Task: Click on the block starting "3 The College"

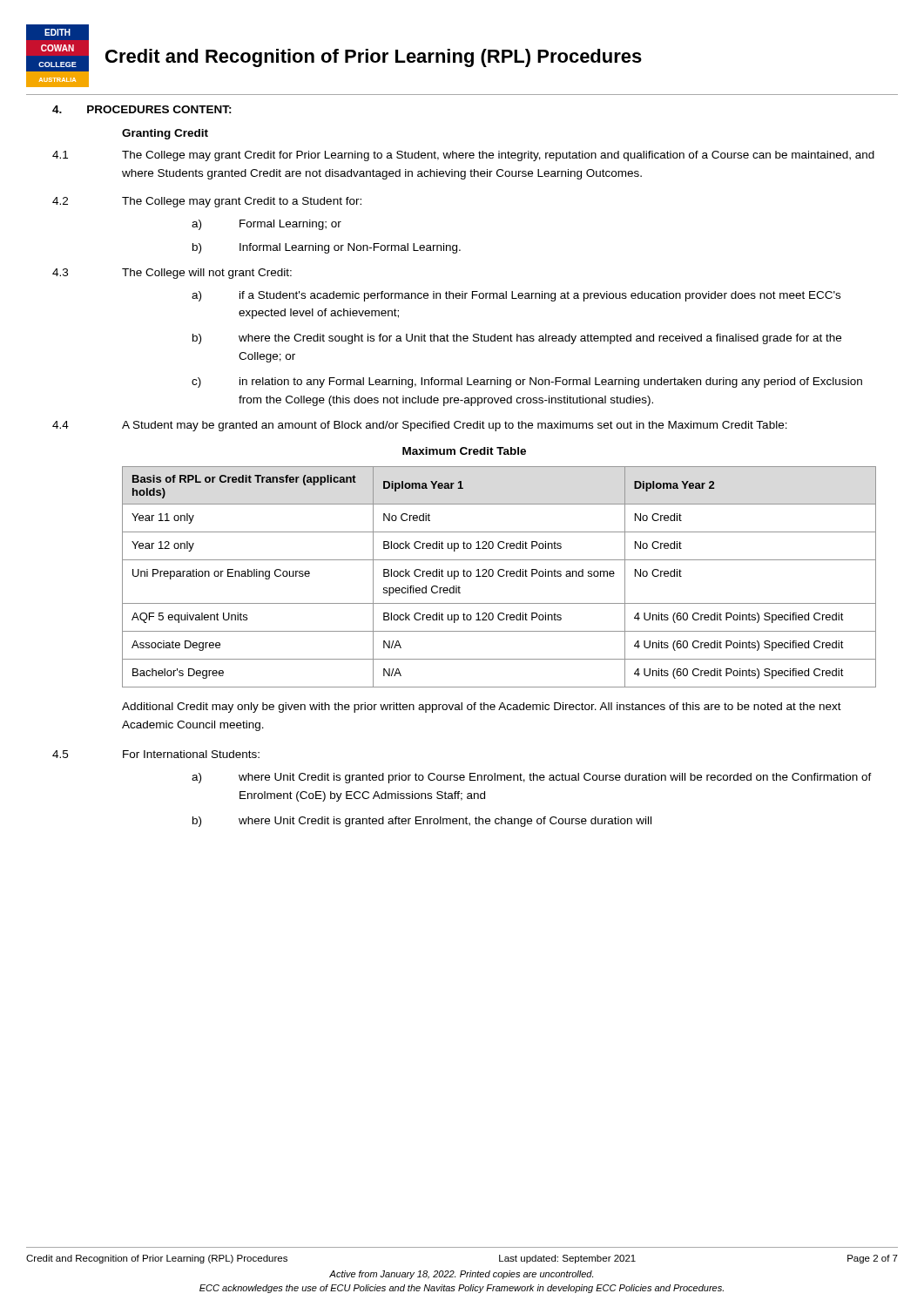Action: click(x=172, y=273)
